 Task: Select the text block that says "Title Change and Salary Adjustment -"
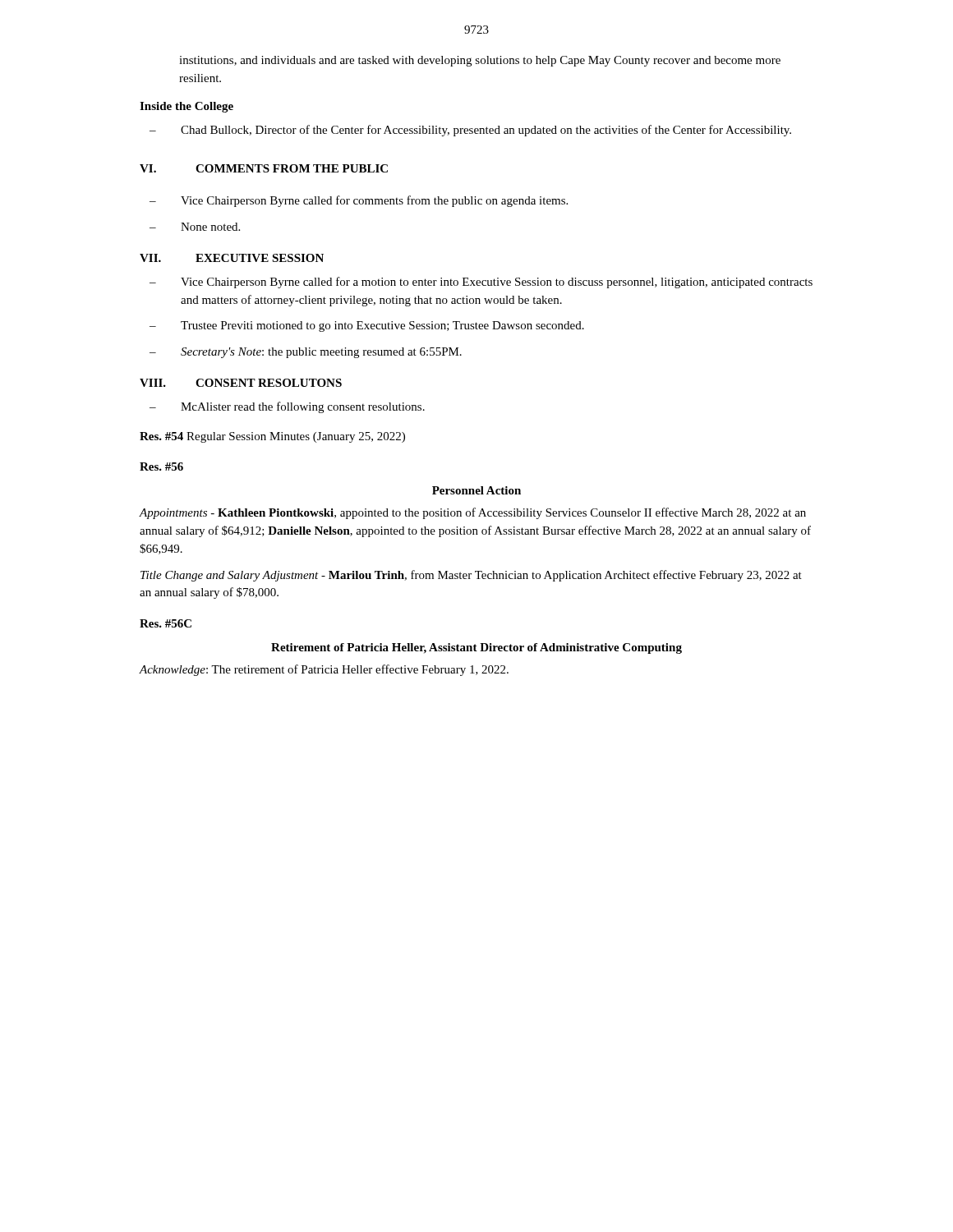click(471, 583)
